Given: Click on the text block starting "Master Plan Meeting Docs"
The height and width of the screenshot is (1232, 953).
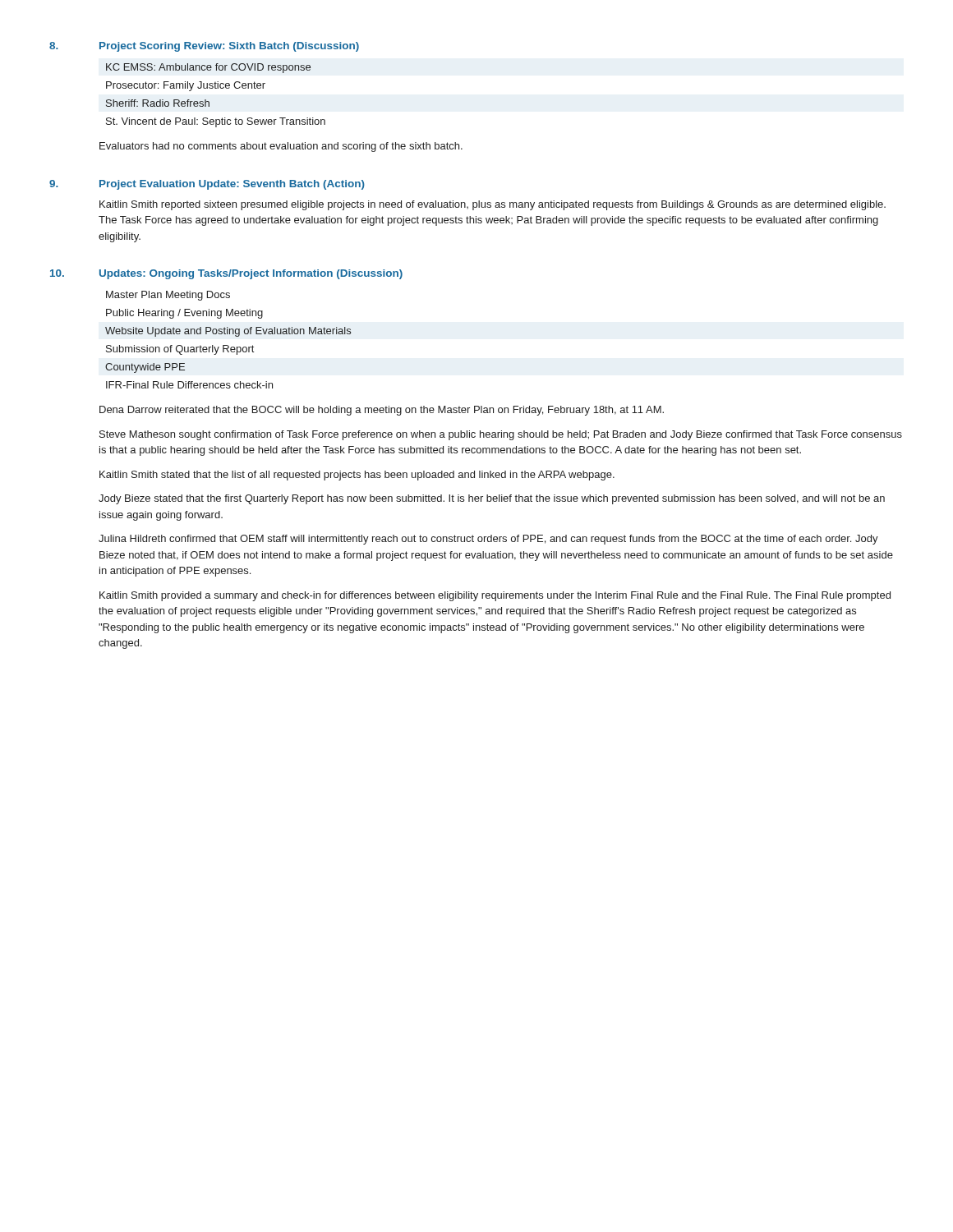Looking at the screenshot, I should [168, 294].
